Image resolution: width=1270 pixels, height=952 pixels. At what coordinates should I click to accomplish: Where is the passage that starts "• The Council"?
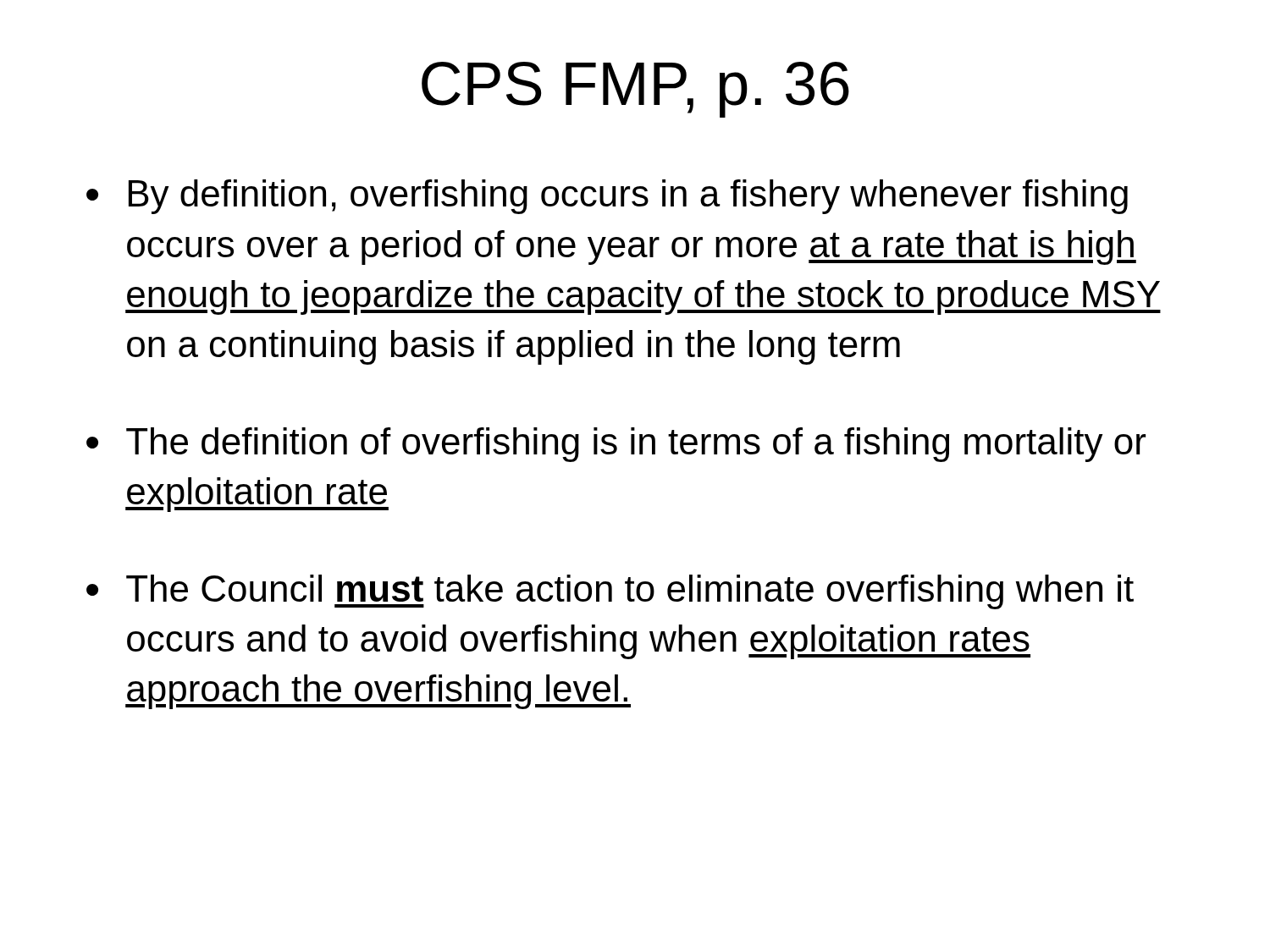tap(635, 639)
